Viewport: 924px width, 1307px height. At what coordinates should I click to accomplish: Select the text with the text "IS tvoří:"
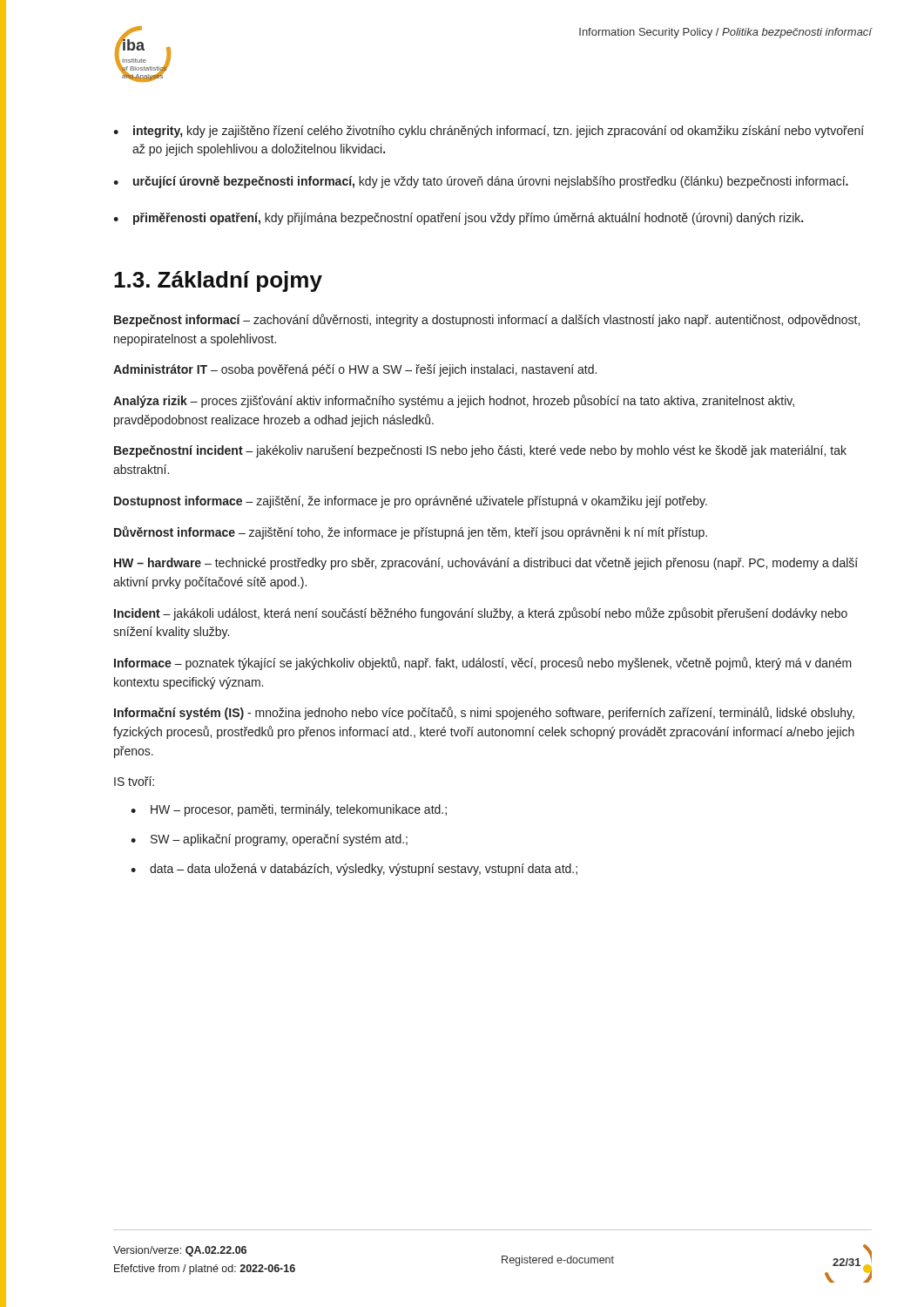click(x=134, y=782)
